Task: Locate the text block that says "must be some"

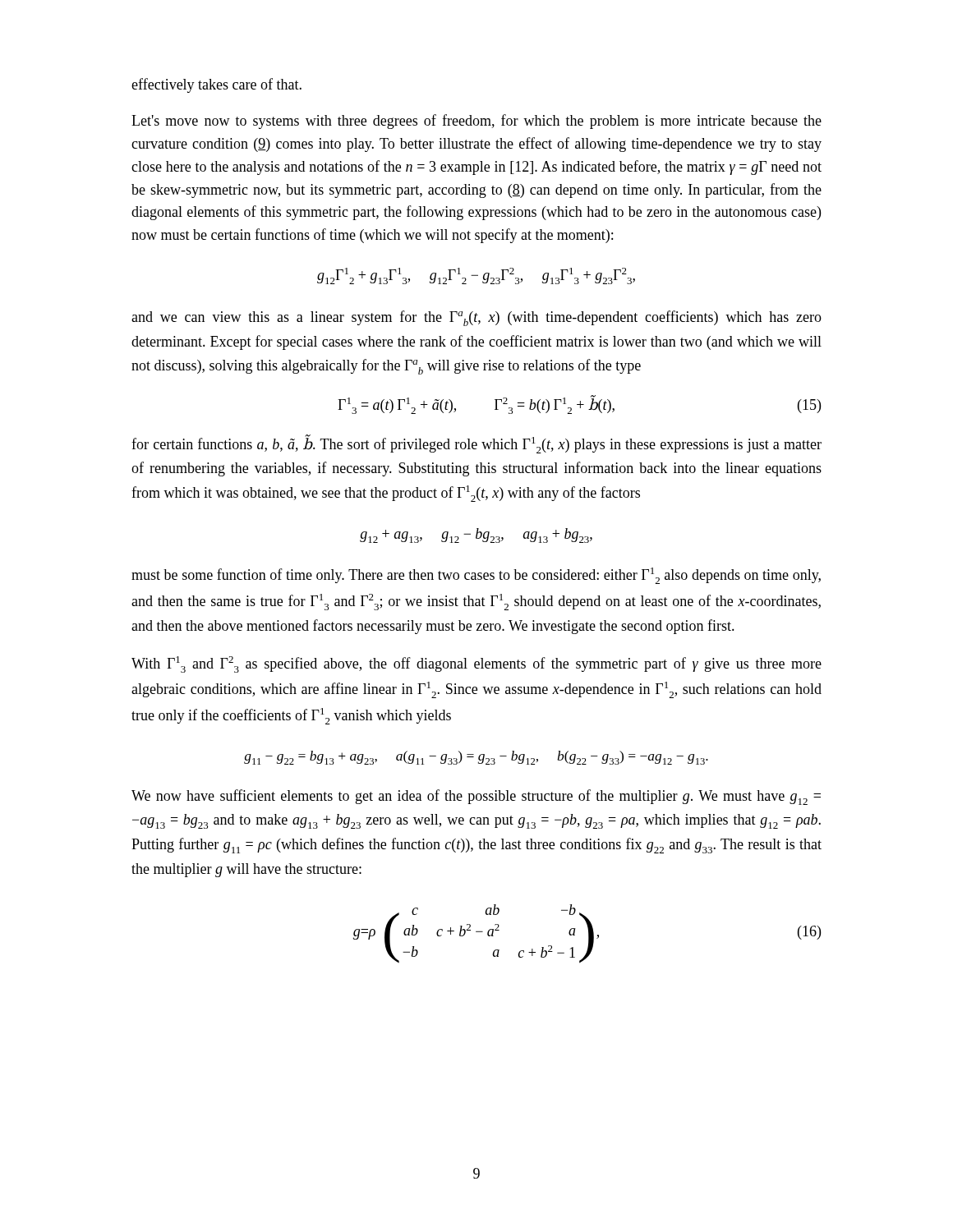Action: pyautogui.click(x=476, y=599)
